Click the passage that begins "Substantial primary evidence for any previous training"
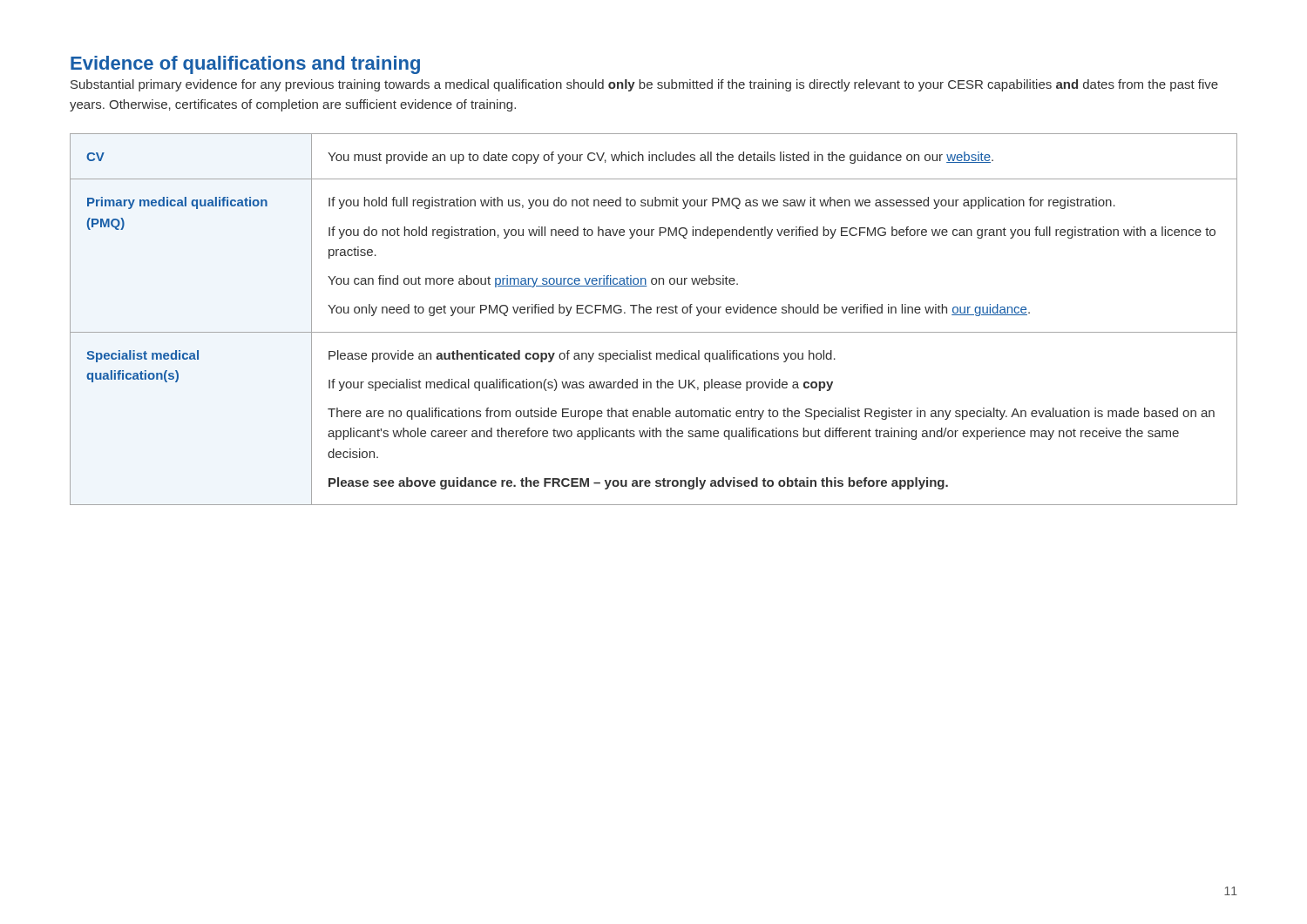1307x924 pixels. 644,94
